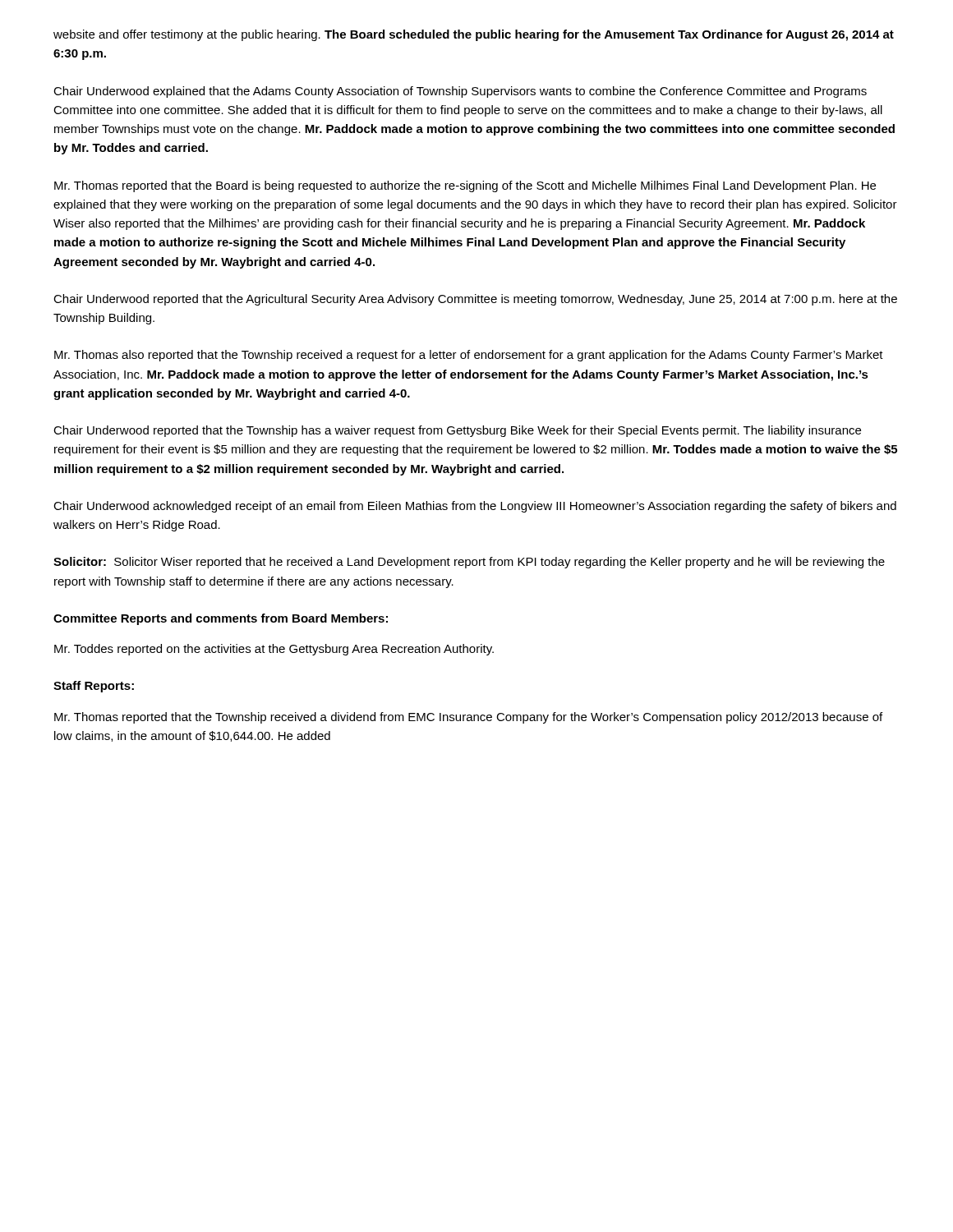Select the block starting "Mr. Thomas reported that the Township"

pyautogui.click(x=468, y=726)
